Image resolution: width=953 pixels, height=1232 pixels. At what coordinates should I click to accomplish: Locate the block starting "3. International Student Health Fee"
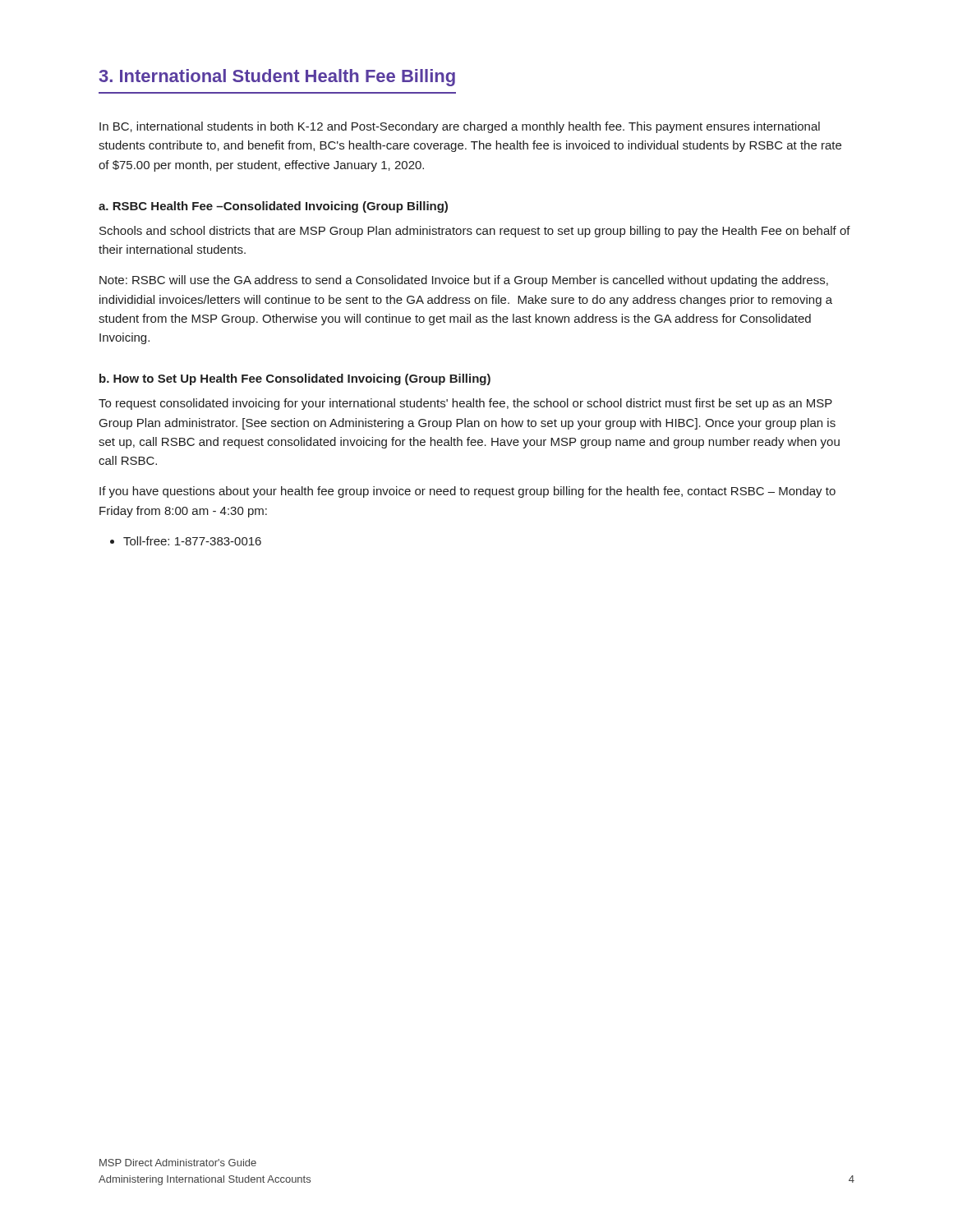pos(277,80)
